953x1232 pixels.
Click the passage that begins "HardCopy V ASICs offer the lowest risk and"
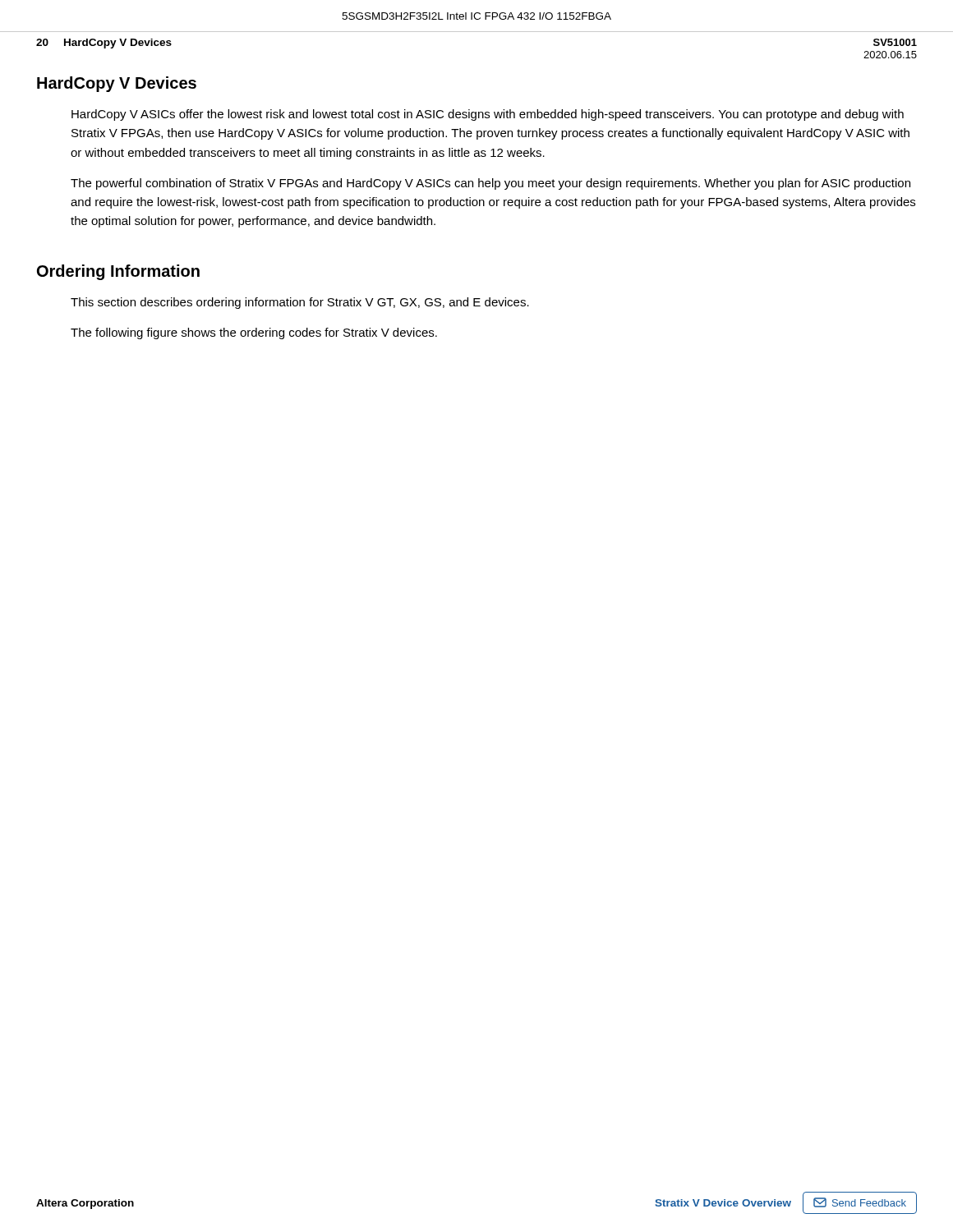coord(490,133)
